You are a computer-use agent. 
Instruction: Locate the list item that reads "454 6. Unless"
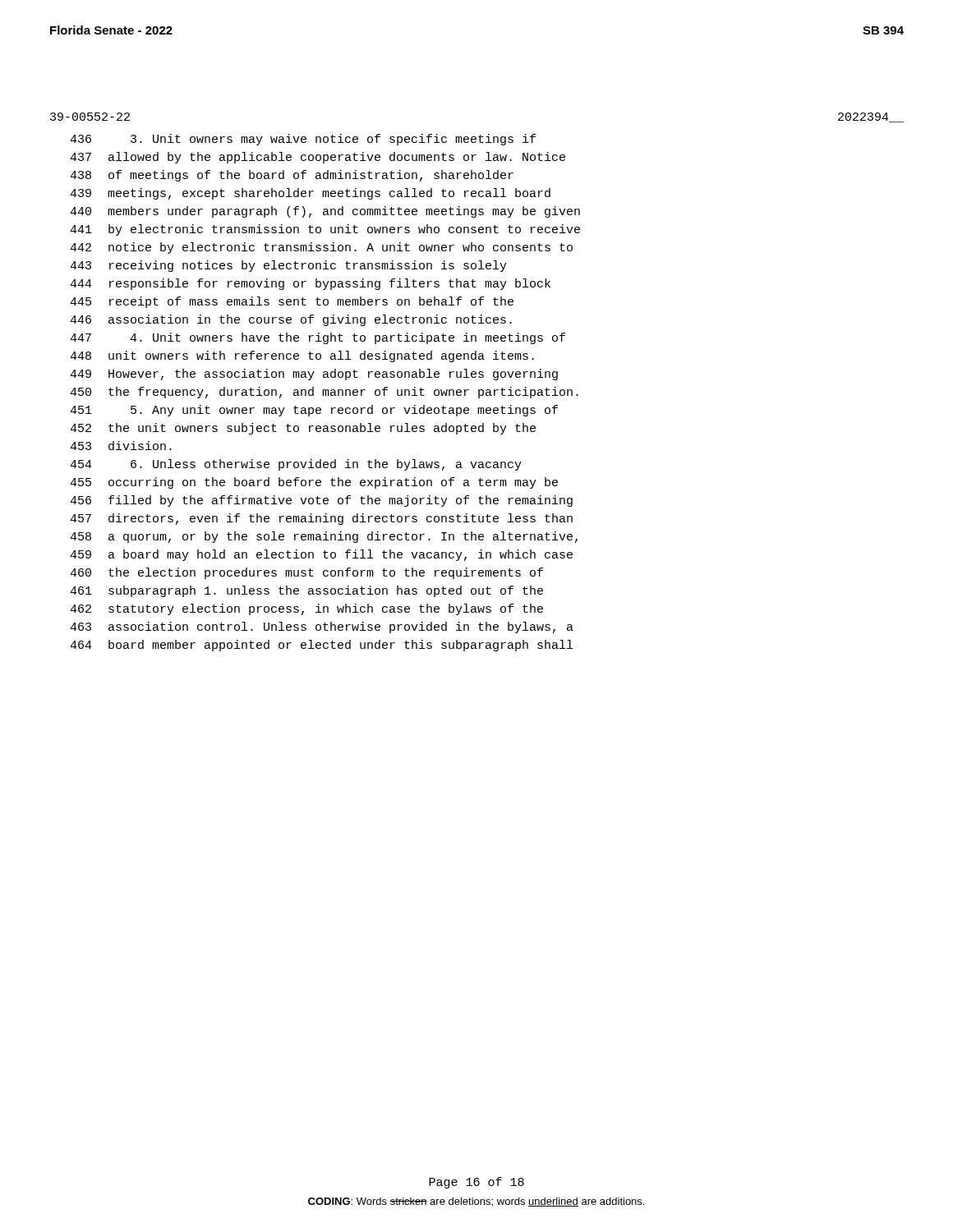coord(476,556)
